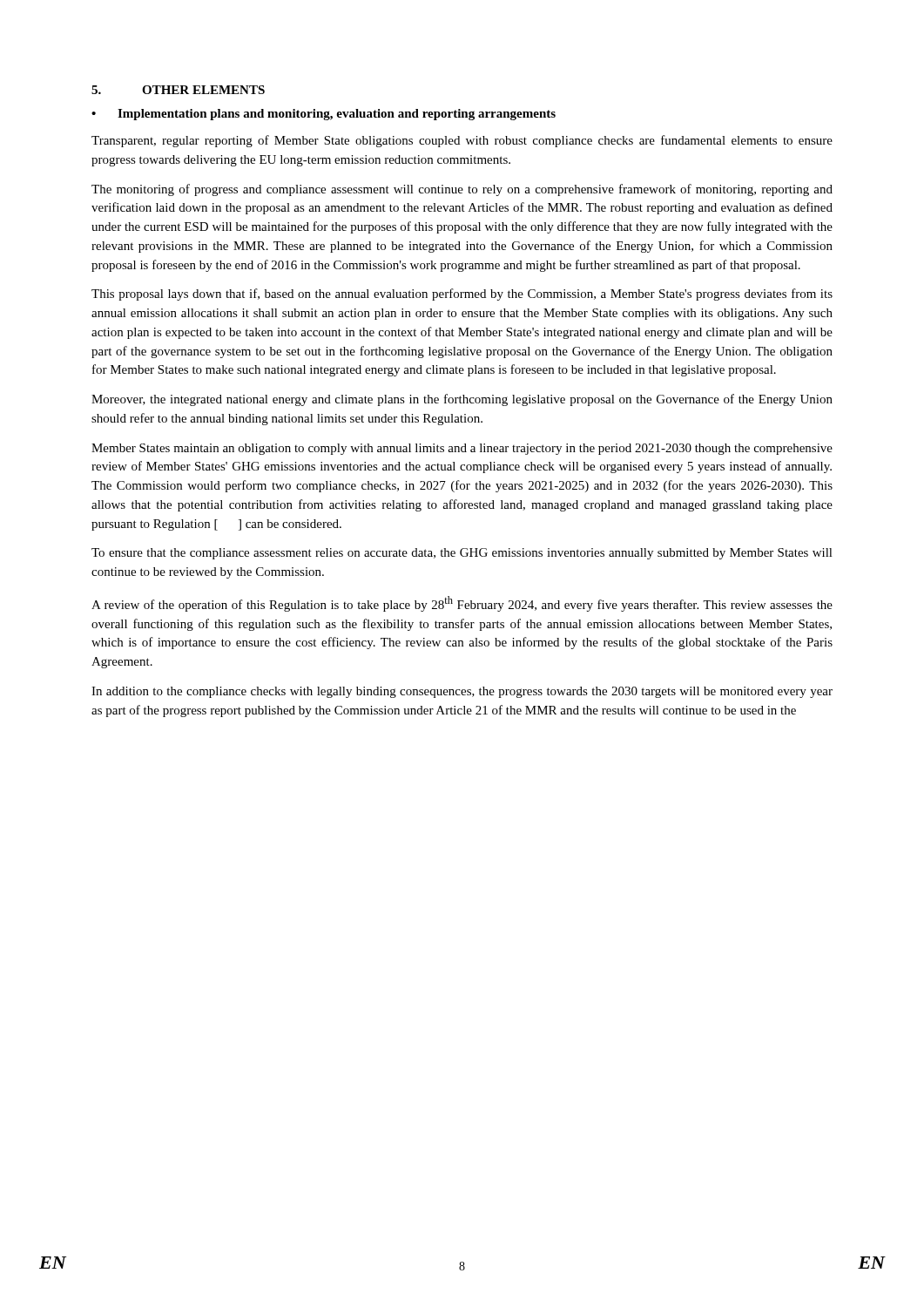Select the text block that reads "Transparent, regular reporting of Member State"
This screenshot has height=1307, width=924.
tap(462, 150)
